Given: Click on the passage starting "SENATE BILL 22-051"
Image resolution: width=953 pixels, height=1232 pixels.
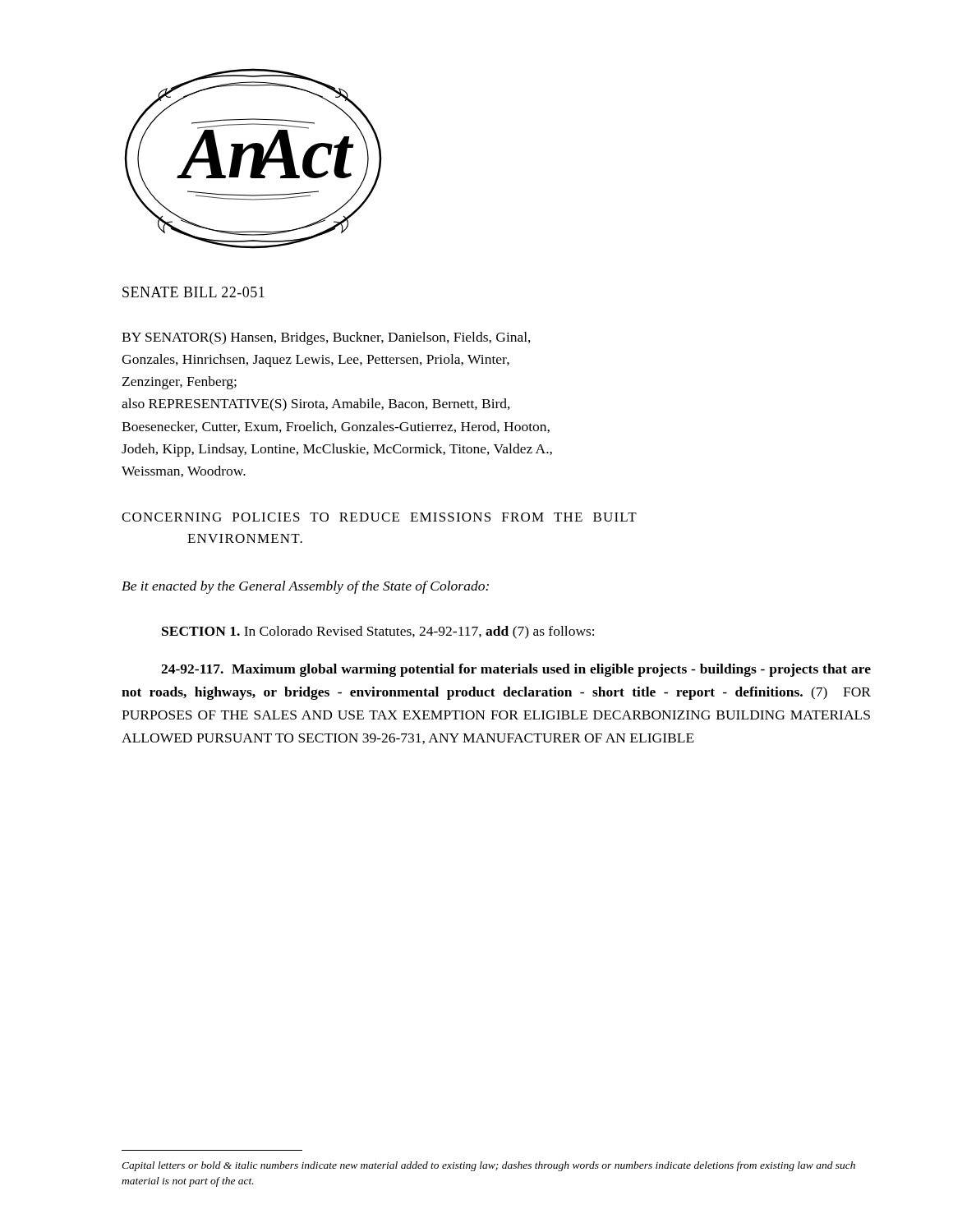Looking at the screenshot, I should click(x=194, y=292).
